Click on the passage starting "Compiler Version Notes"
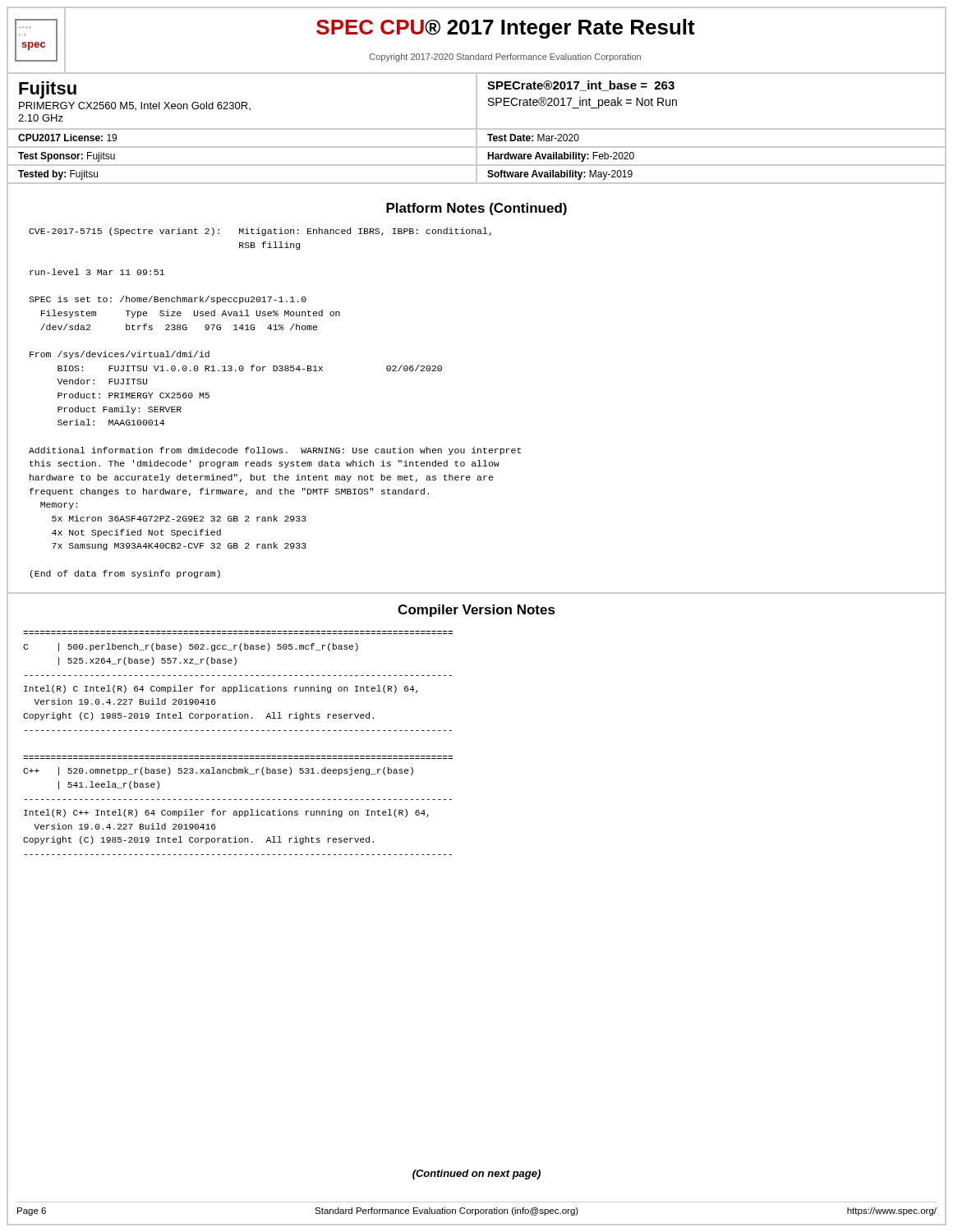The height and width of the screenshot is (1232, 953). pyautogui.click(x=476, y=610)
